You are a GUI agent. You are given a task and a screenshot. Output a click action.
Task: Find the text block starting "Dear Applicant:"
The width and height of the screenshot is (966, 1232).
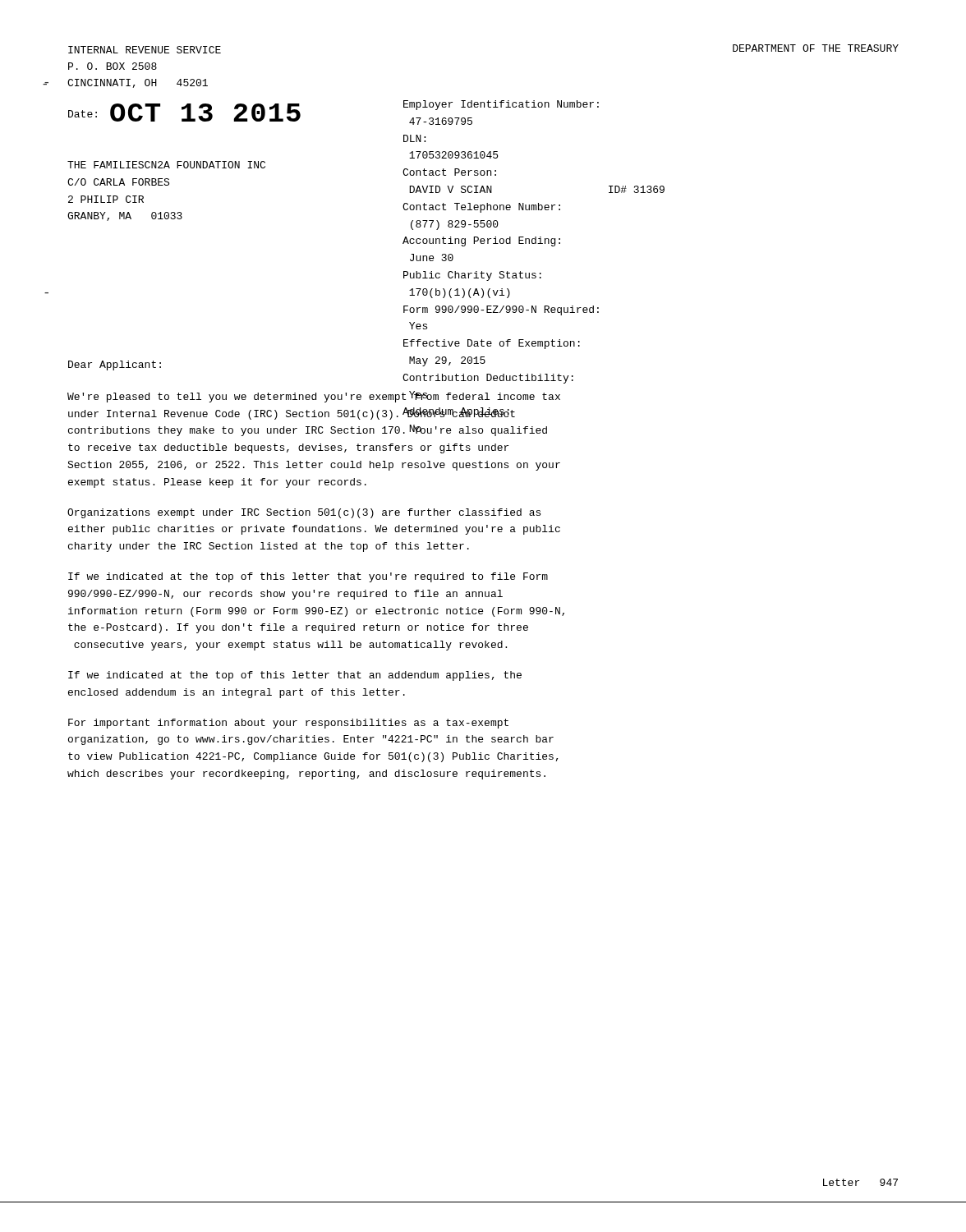point(115,365)
